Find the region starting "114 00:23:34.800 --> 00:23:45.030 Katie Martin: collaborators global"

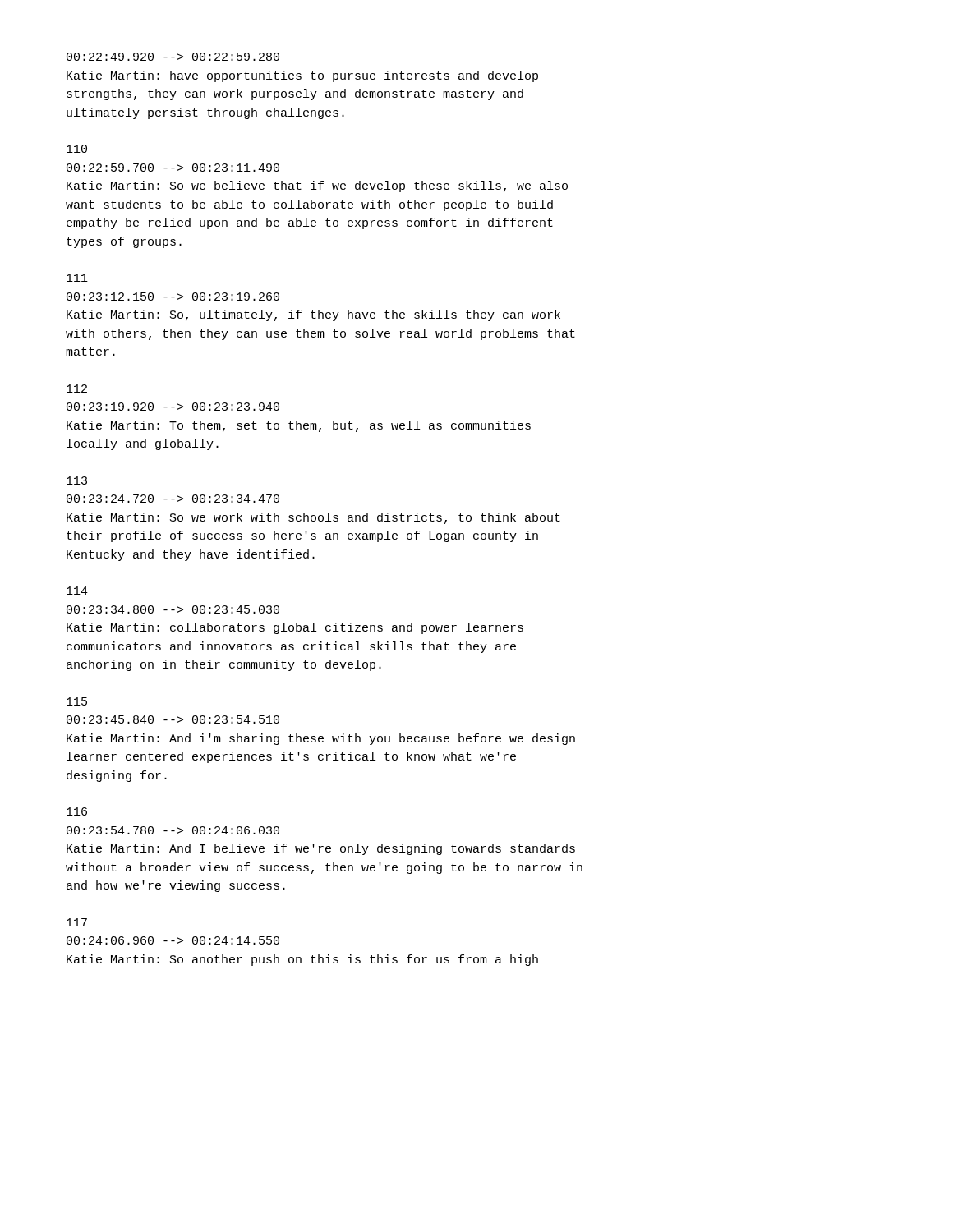(x=295, y=629)
